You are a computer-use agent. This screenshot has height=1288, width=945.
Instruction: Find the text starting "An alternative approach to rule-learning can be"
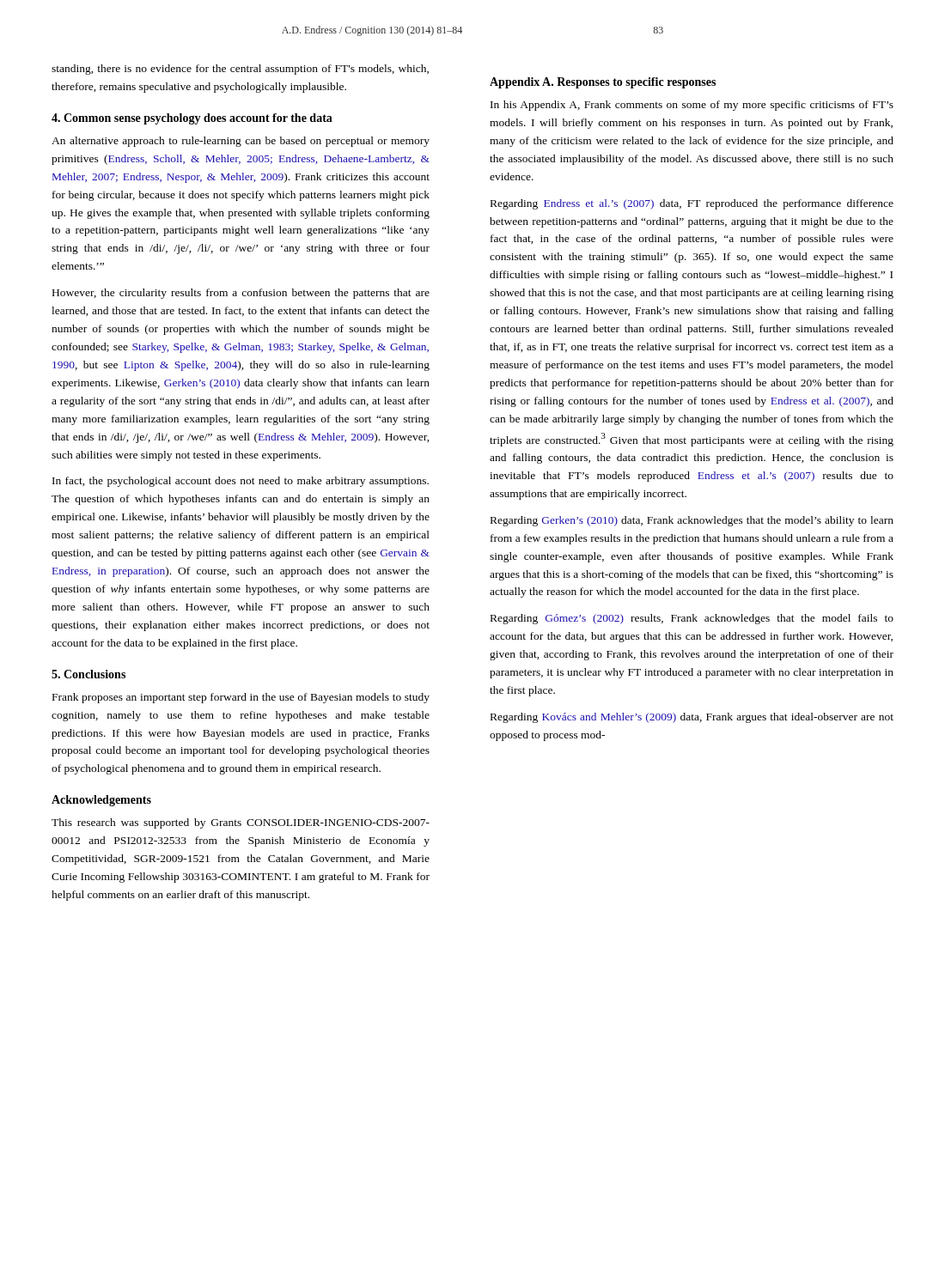pos(241,203)
